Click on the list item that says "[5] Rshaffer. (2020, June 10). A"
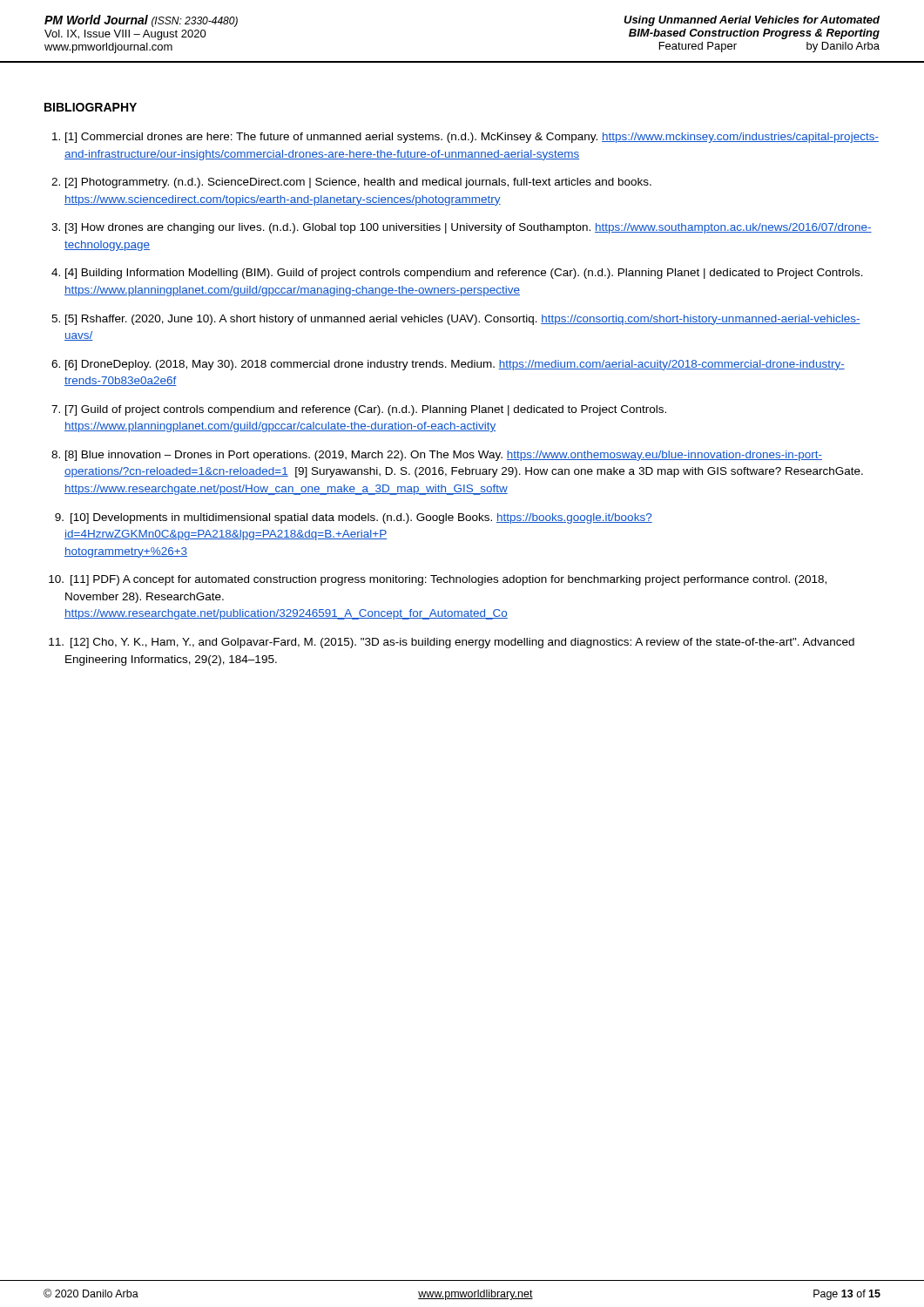924x1307 pixels. [x=462, y=327]
